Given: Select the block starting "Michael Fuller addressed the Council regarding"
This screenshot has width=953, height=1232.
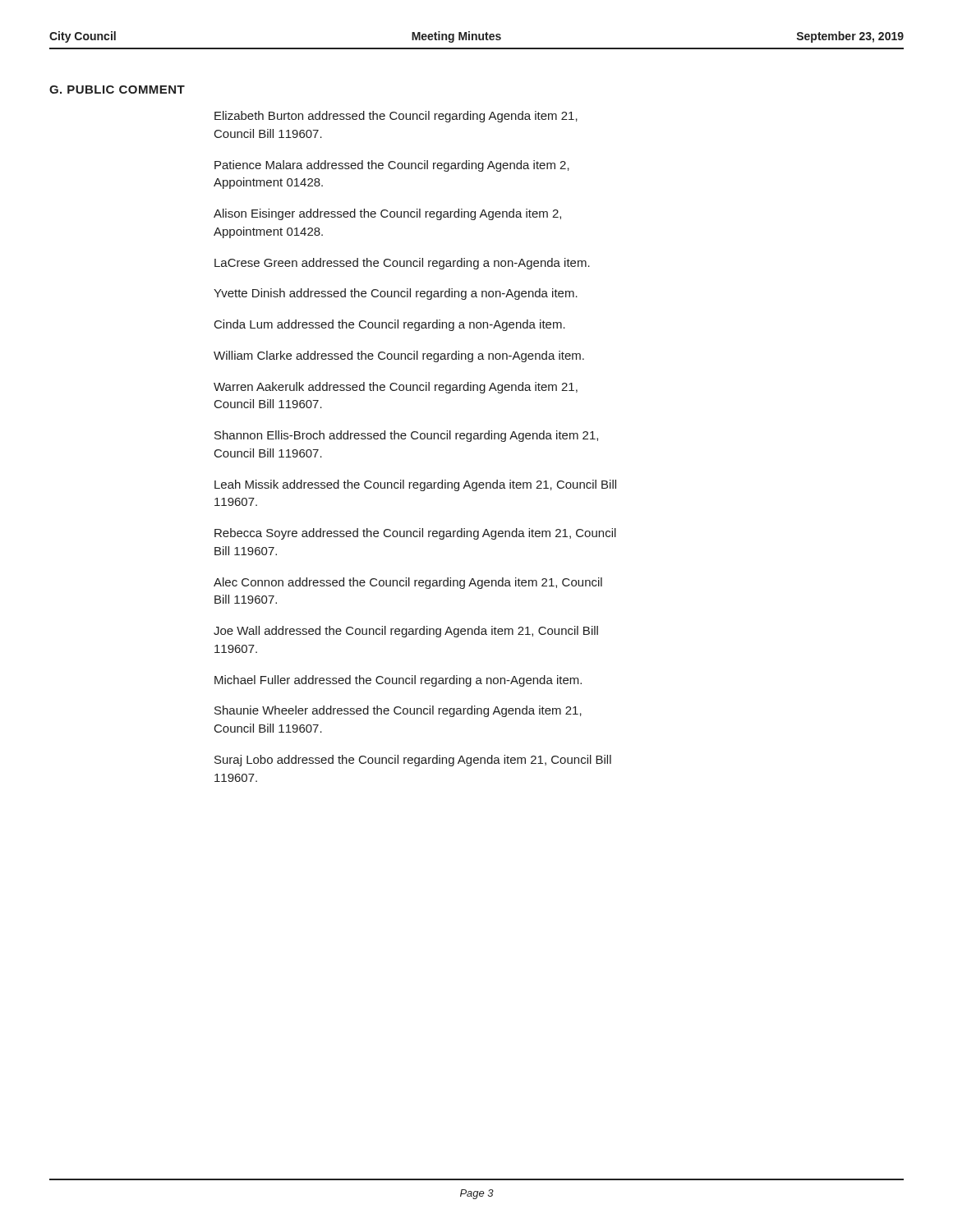Looking at the screenshot, I should pos(398,679).
